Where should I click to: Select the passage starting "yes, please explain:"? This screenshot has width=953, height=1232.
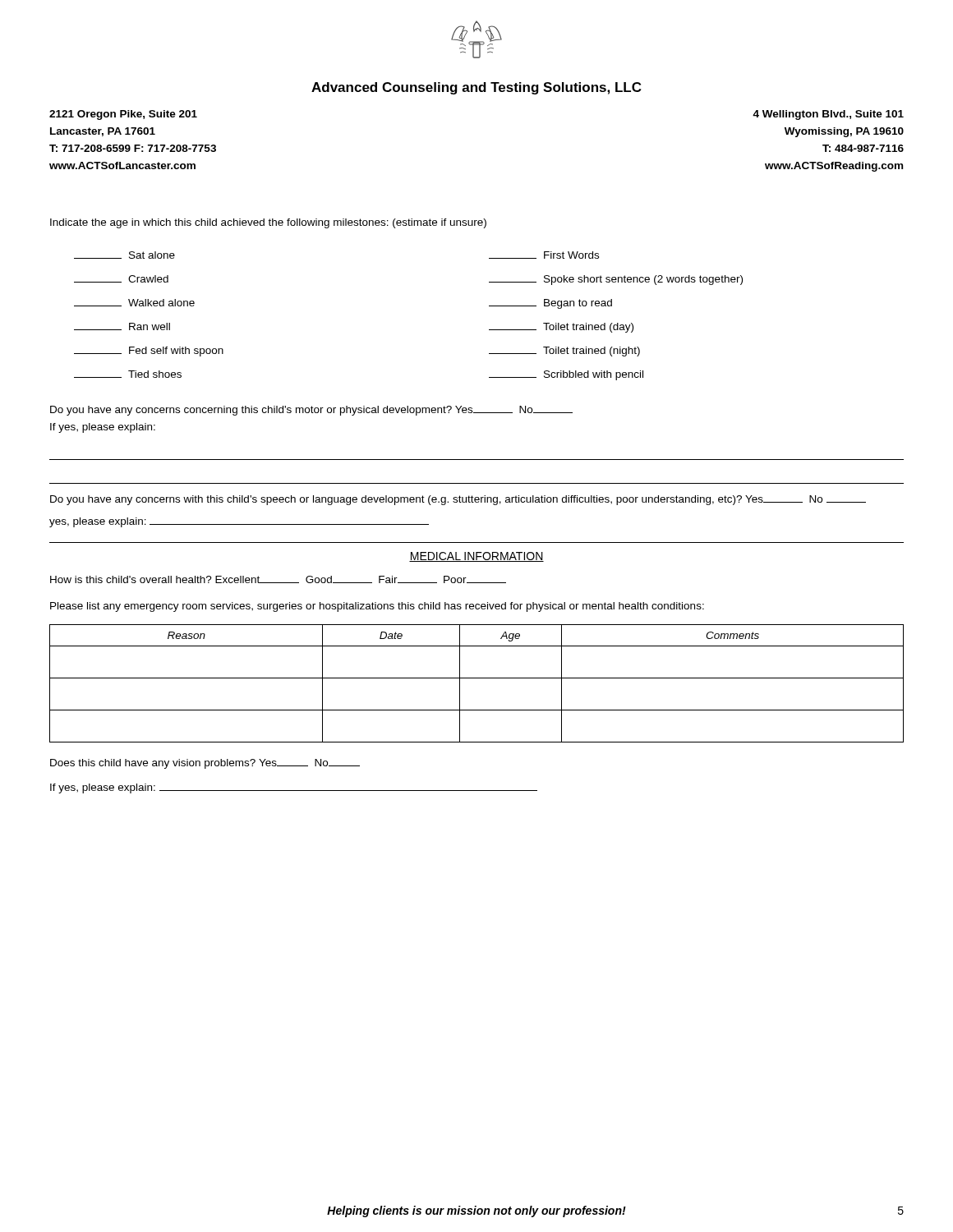pos(239,522)
